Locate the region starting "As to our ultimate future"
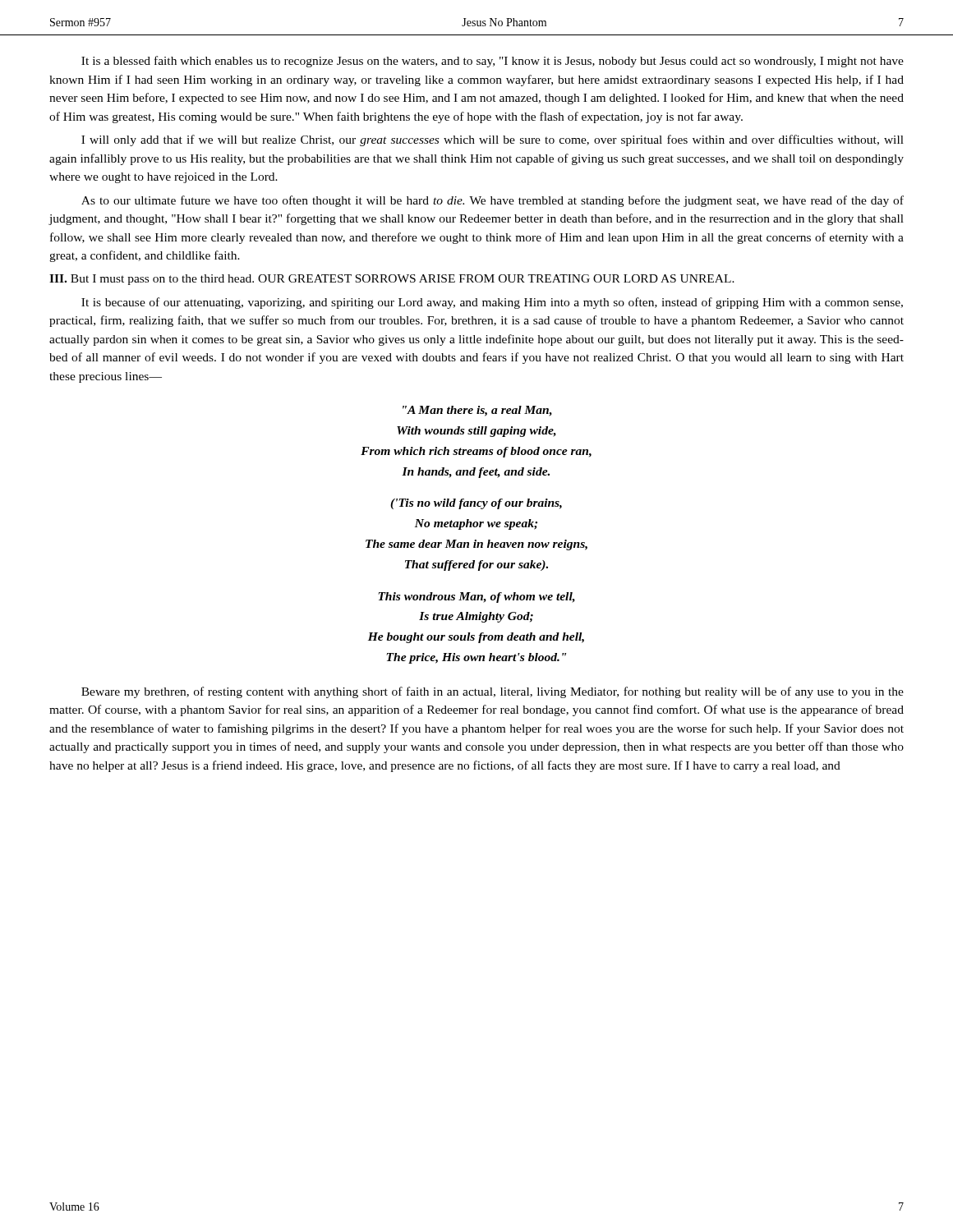This screenshot has height=1232, width=953. pos(476,228)
